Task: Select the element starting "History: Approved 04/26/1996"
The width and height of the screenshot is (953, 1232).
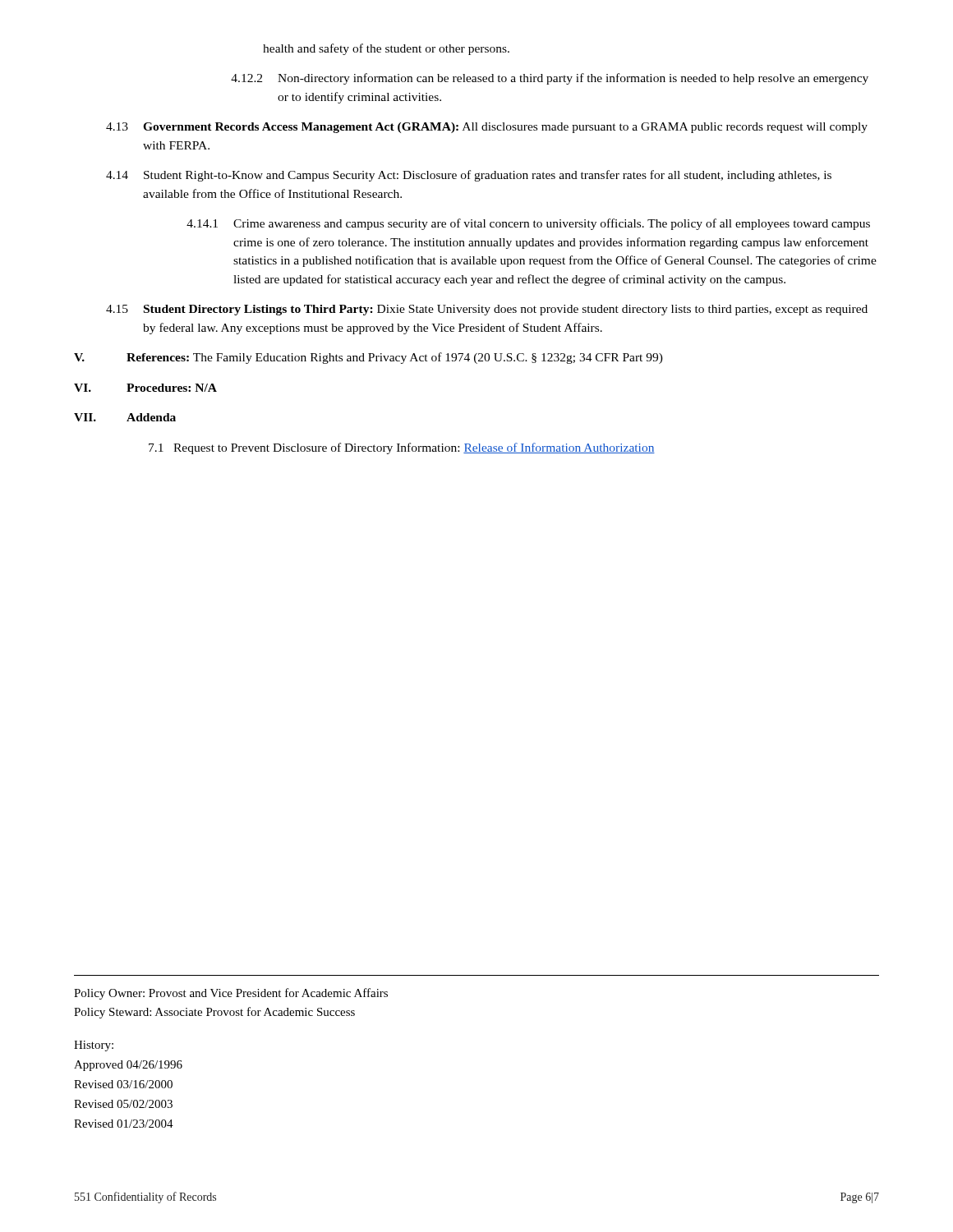Action: click(x=128, y=1084)
